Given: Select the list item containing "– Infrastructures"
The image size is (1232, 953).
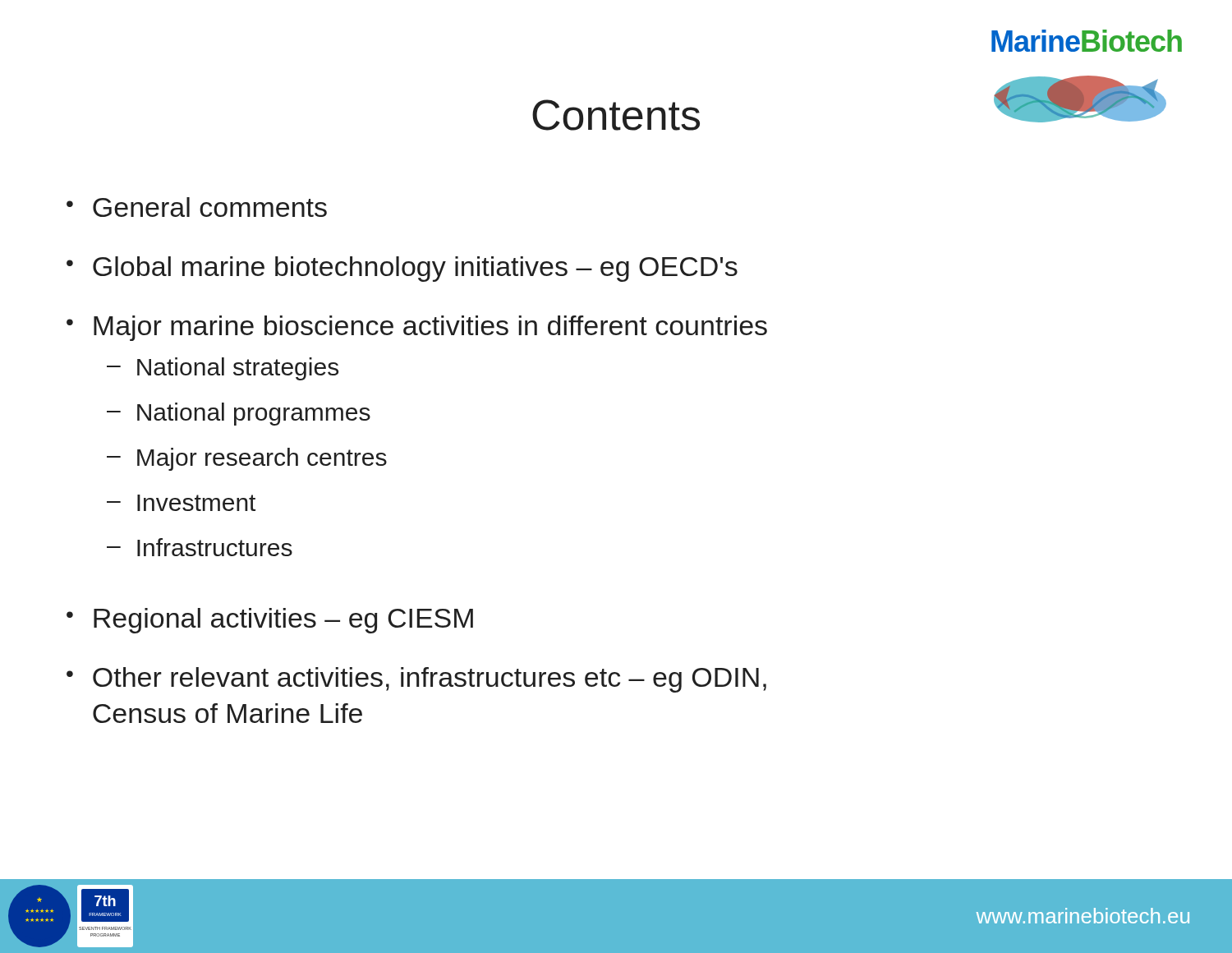Looking at the screenshot, I should coord(200,547).
